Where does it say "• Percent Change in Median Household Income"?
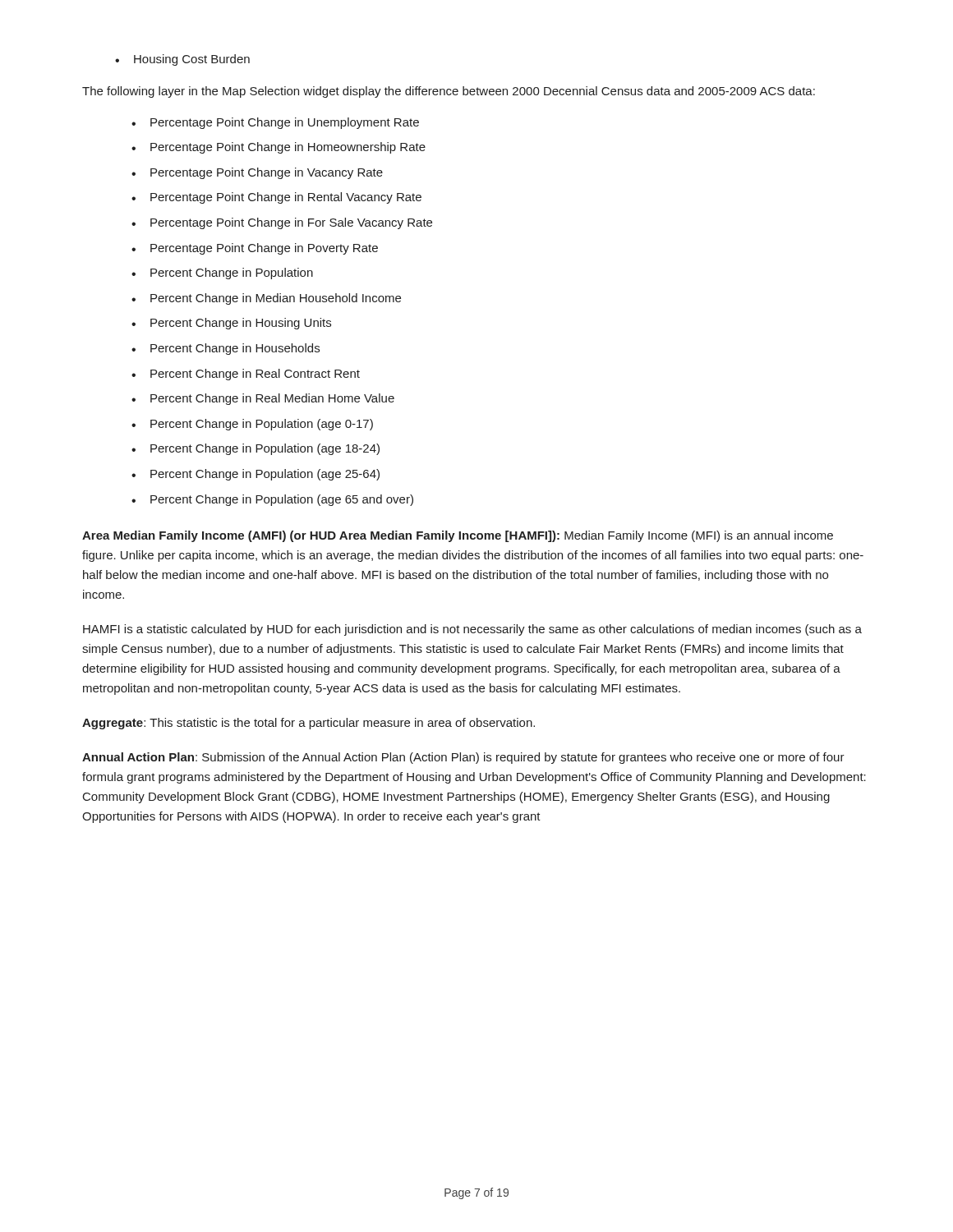Image resolution: width=953 pixels, height=1232 pixels. coord(267,299)
